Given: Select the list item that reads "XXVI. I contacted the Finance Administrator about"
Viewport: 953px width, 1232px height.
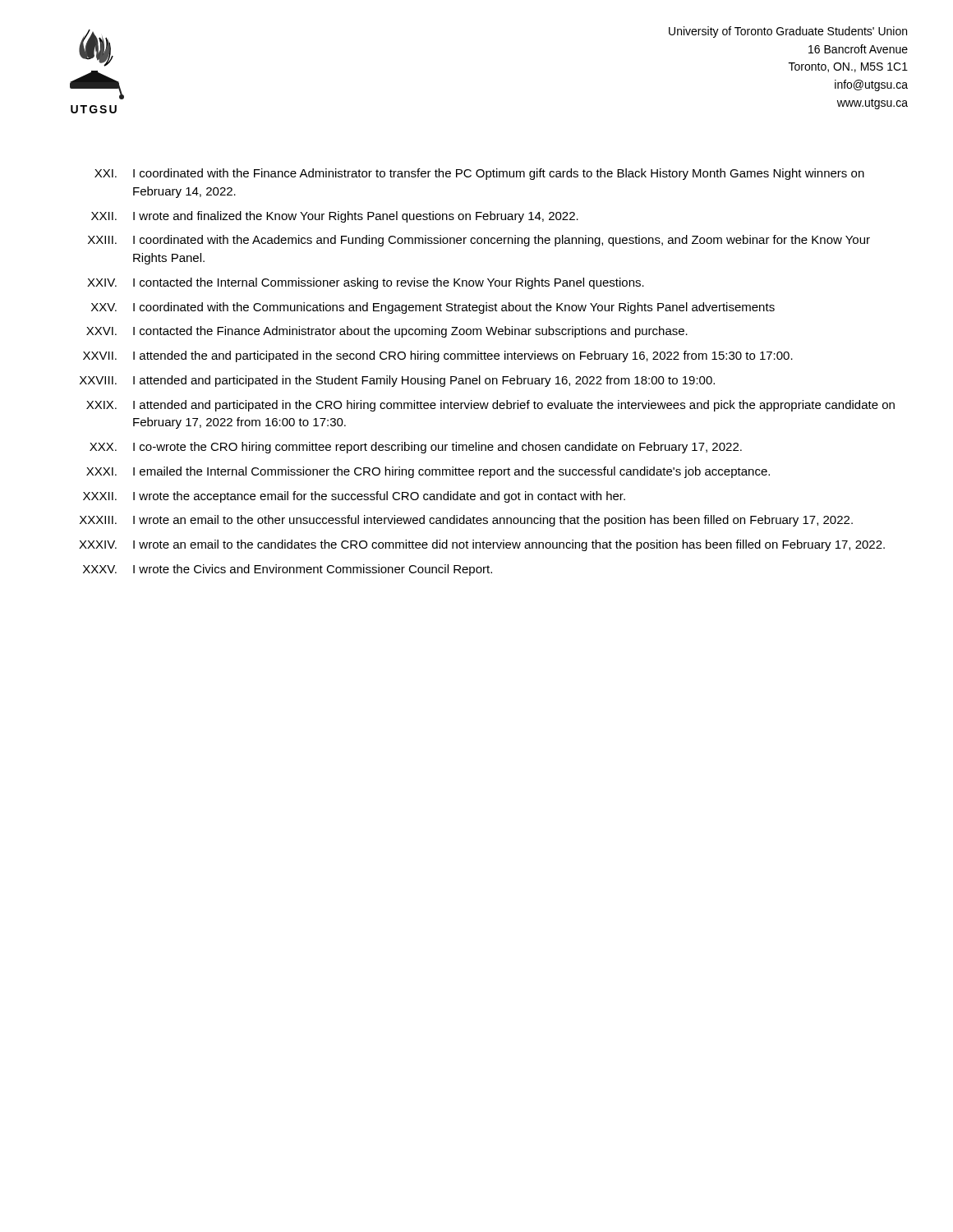Looking at the screenshot, I should click(x=476, y=331).
